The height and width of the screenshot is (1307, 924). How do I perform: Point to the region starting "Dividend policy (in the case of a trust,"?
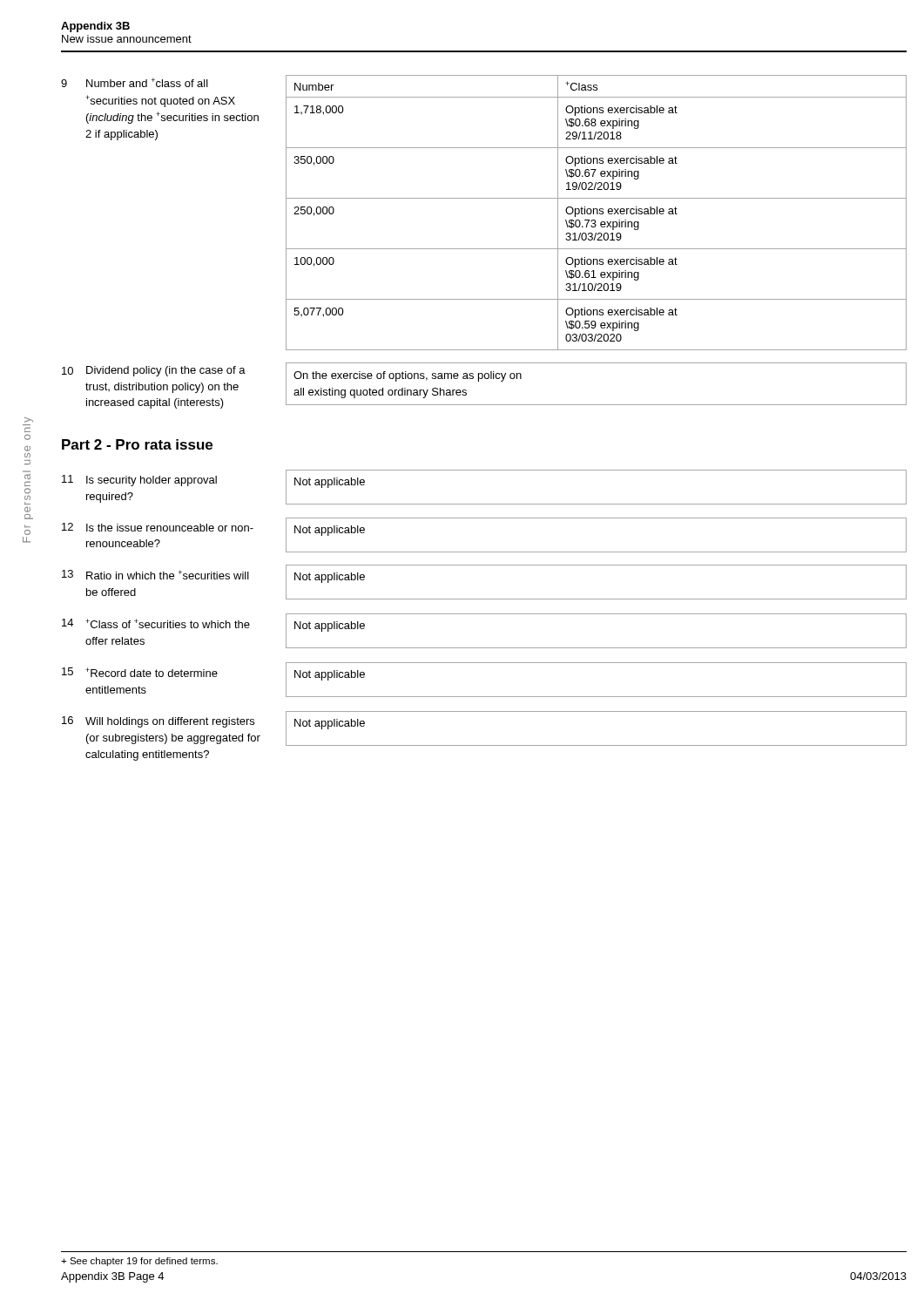click(x=165, y=386)
